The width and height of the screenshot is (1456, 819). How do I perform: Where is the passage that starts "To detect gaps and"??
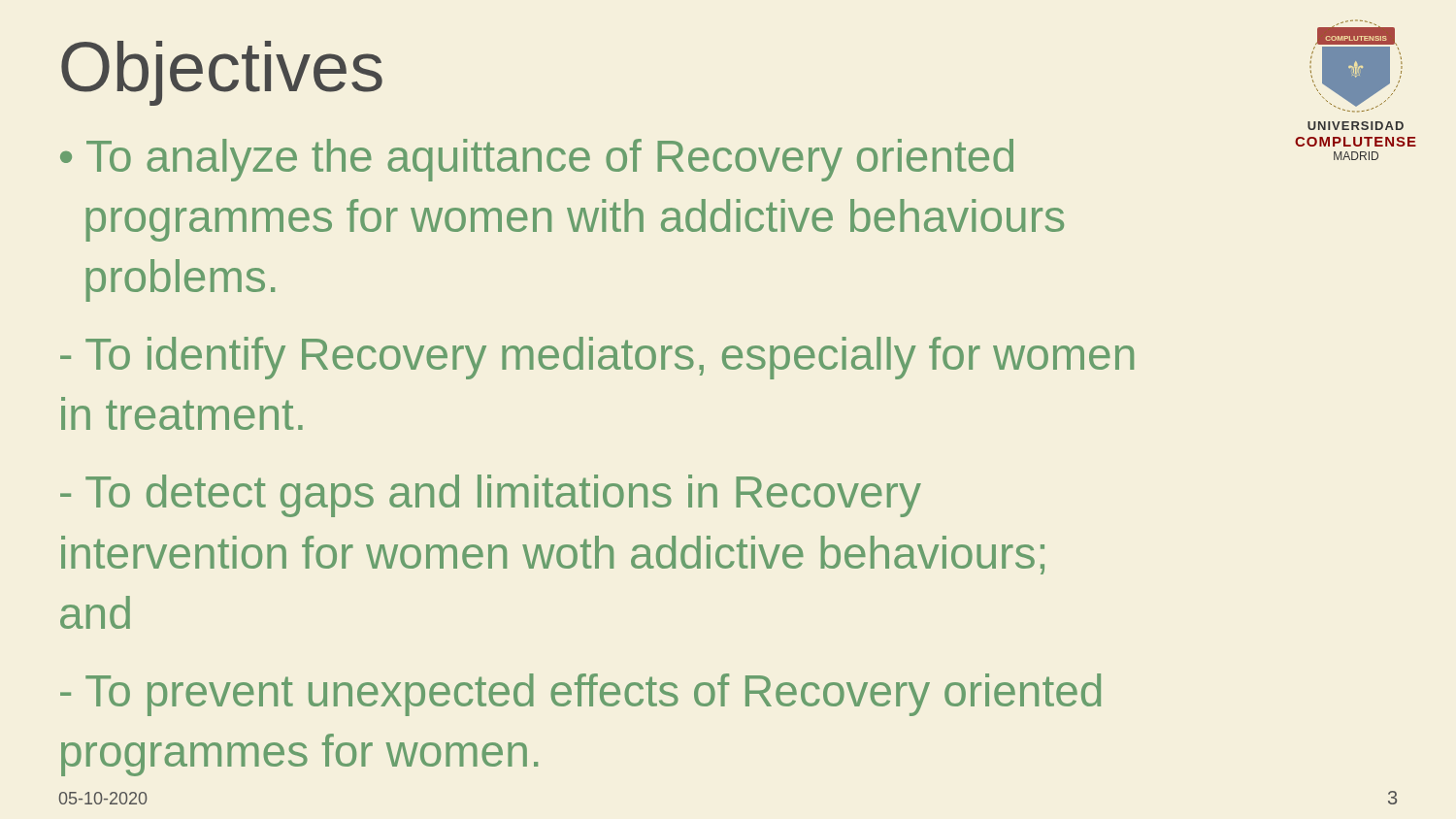(553, 553)
